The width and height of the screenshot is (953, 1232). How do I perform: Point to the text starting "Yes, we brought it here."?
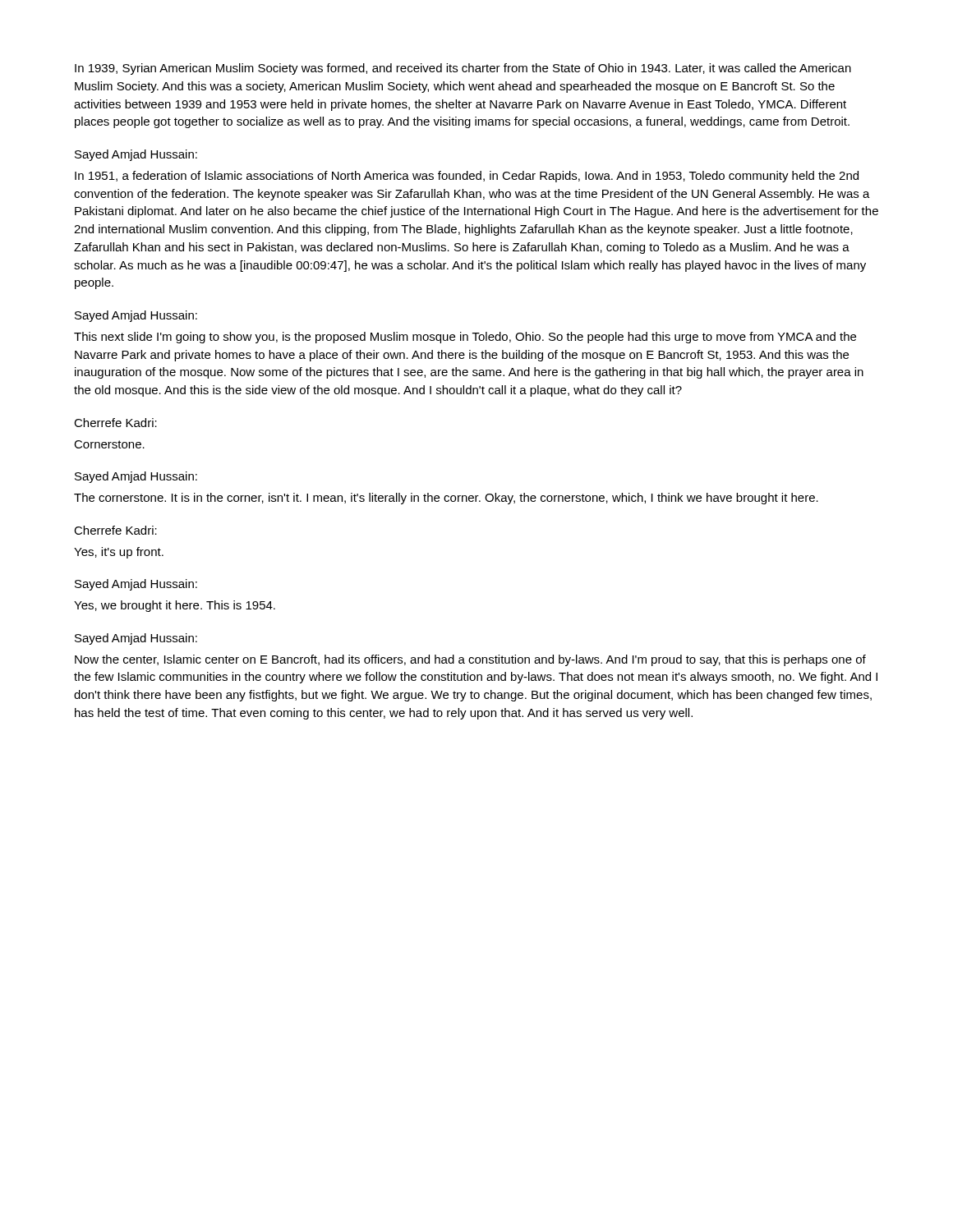175,605
